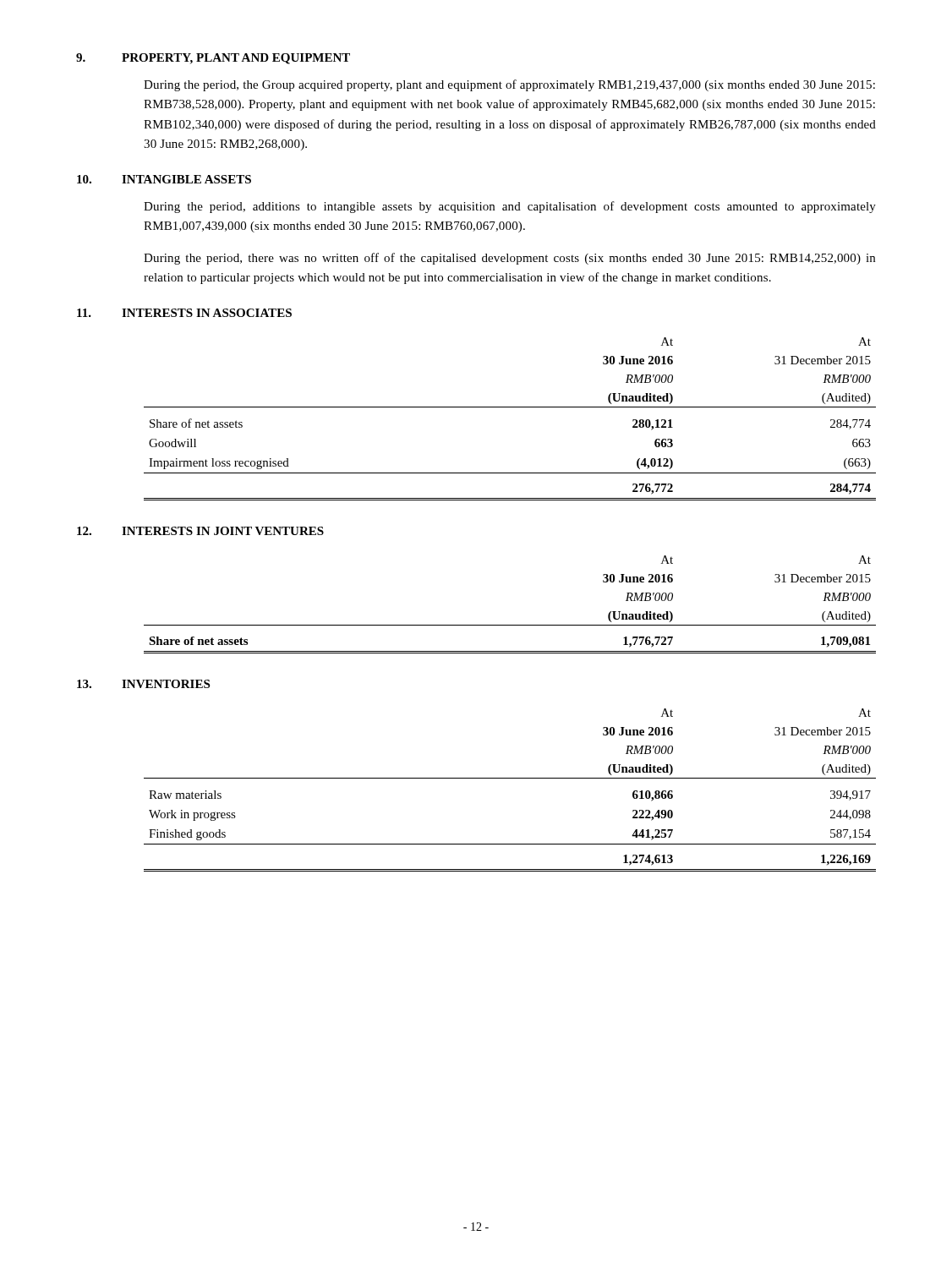Viewport: 952px width, 1268px height.
Task: Locate the text block starting "During the period, the Group acquired property, plant"
Action: (510, 114)
